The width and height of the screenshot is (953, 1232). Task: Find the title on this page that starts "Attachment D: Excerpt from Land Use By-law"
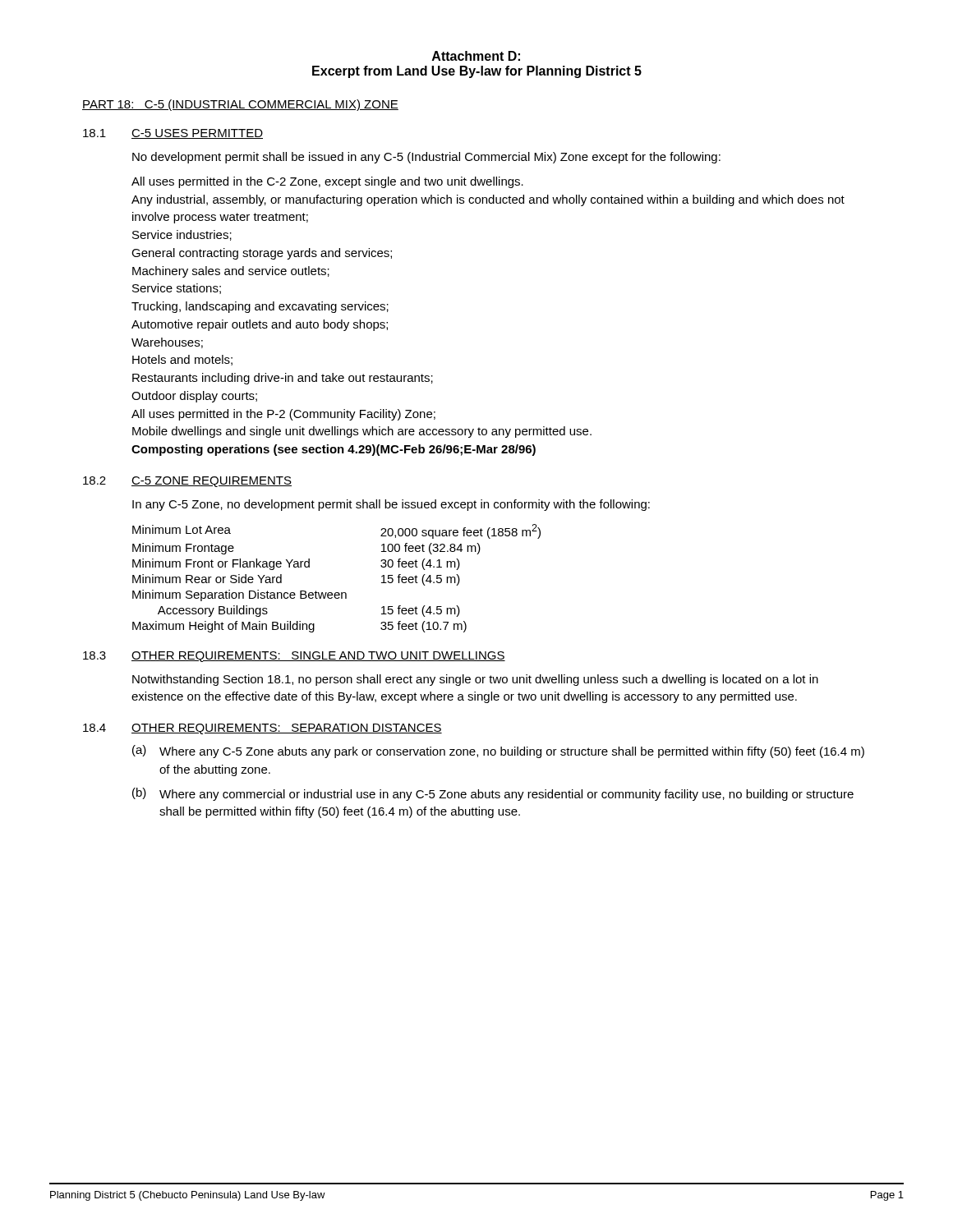click(x=476, y=64)
